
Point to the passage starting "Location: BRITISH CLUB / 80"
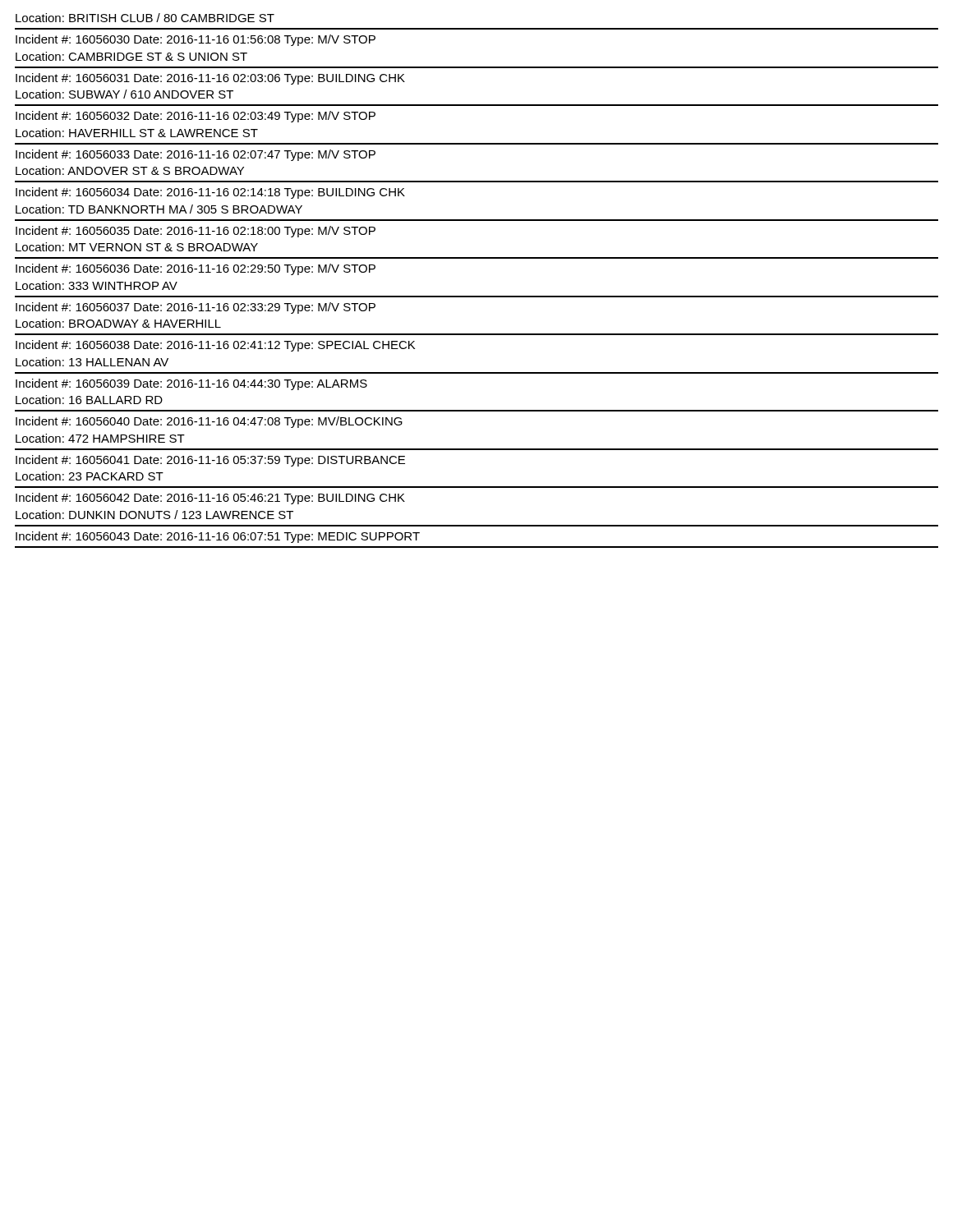(x=476, y=18)
